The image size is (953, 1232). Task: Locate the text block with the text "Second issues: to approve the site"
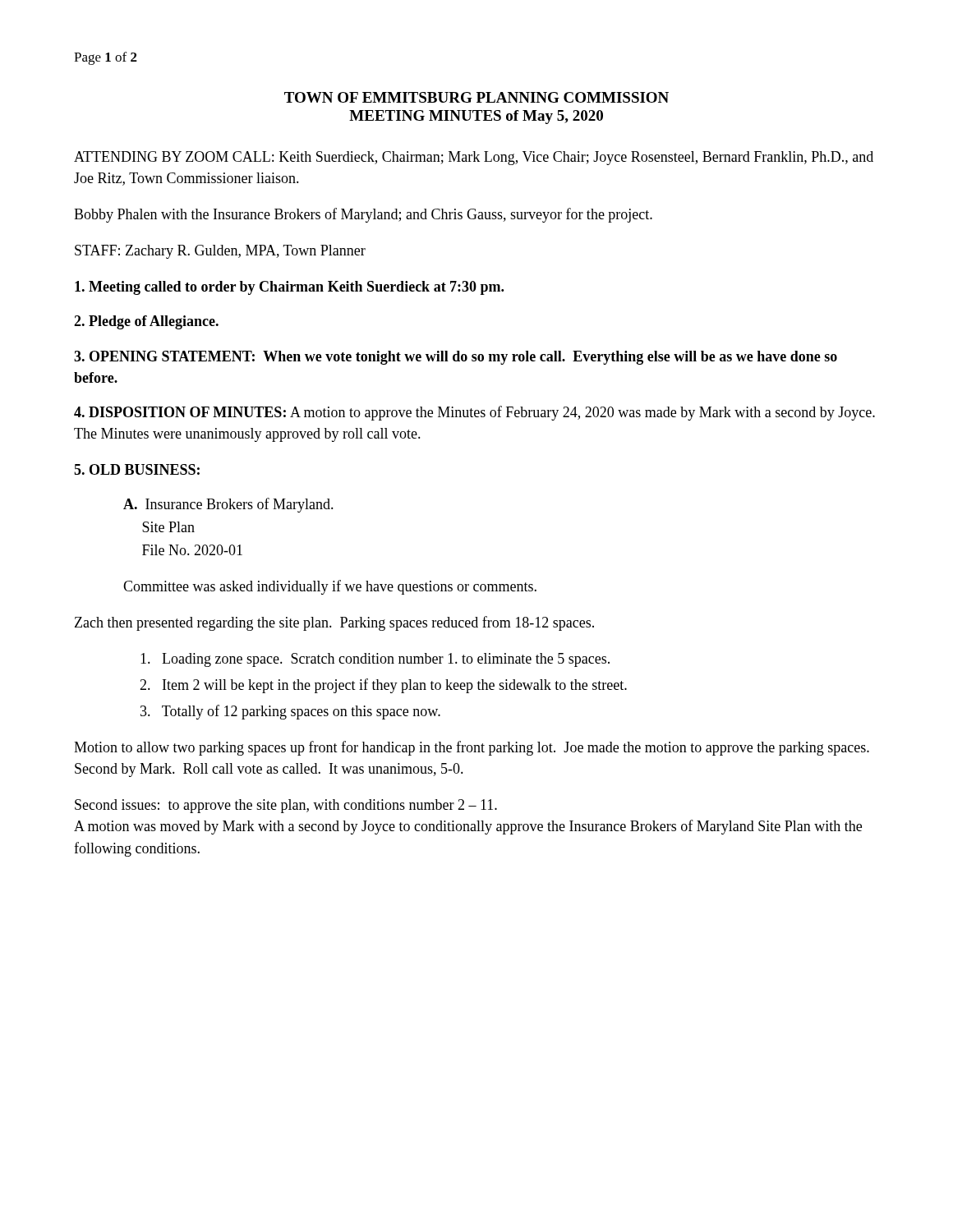(468, 827)
